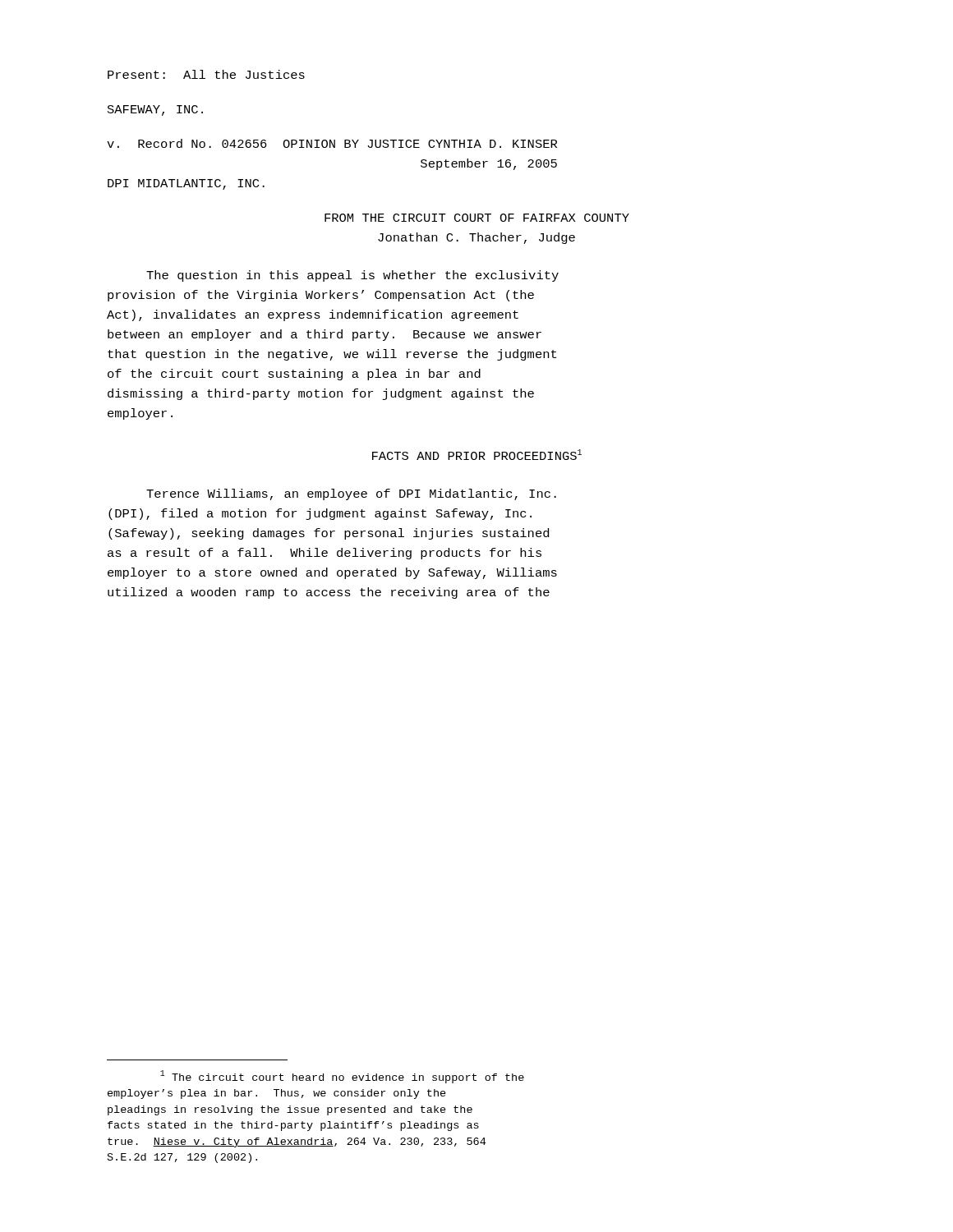Point to "SAFEWAY, INC."
This screenshot has height=1232, width=953.
coord(156,110)
